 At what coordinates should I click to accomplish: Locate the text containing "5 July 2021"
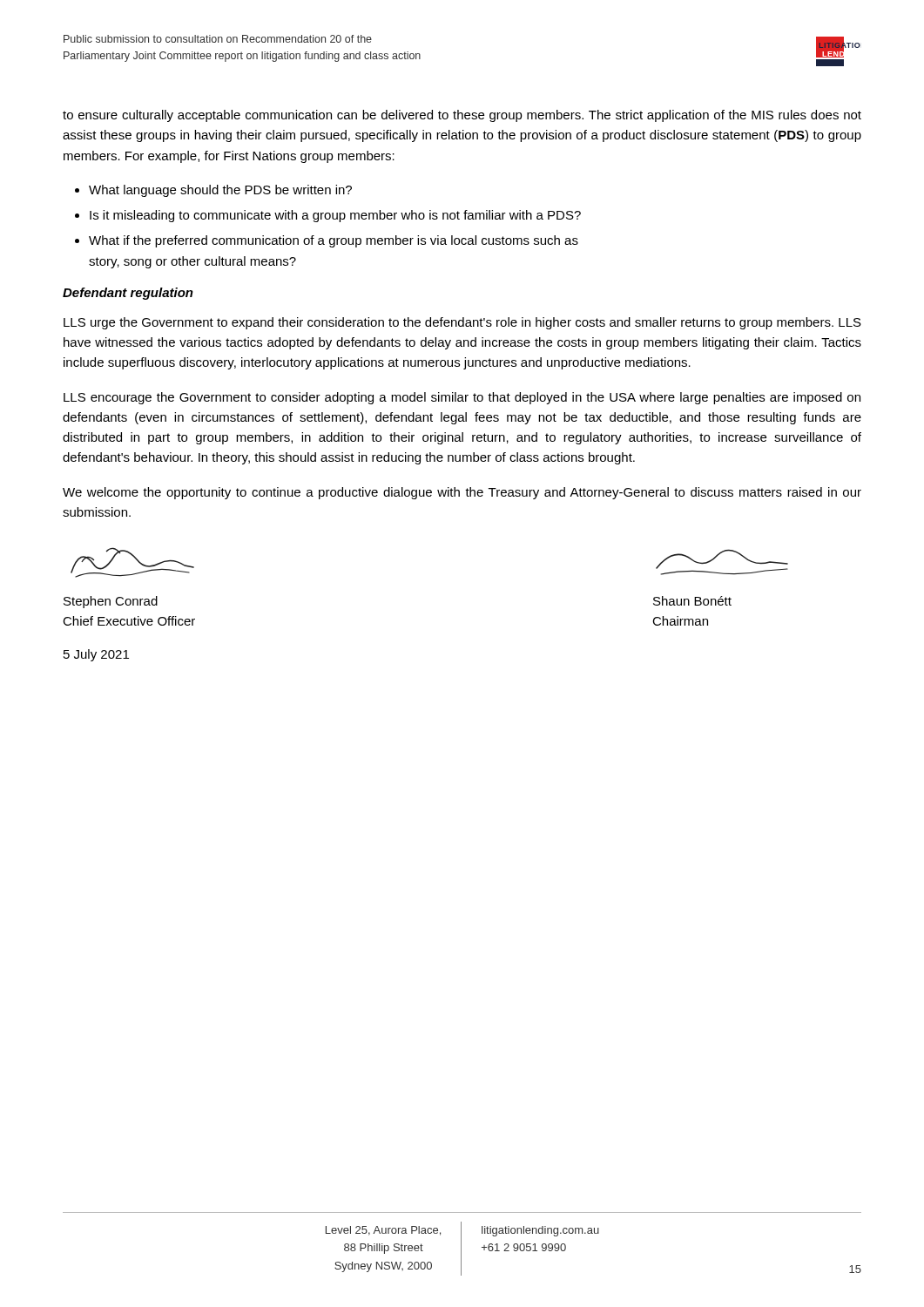pyautogui.click(x=96, y=654)
